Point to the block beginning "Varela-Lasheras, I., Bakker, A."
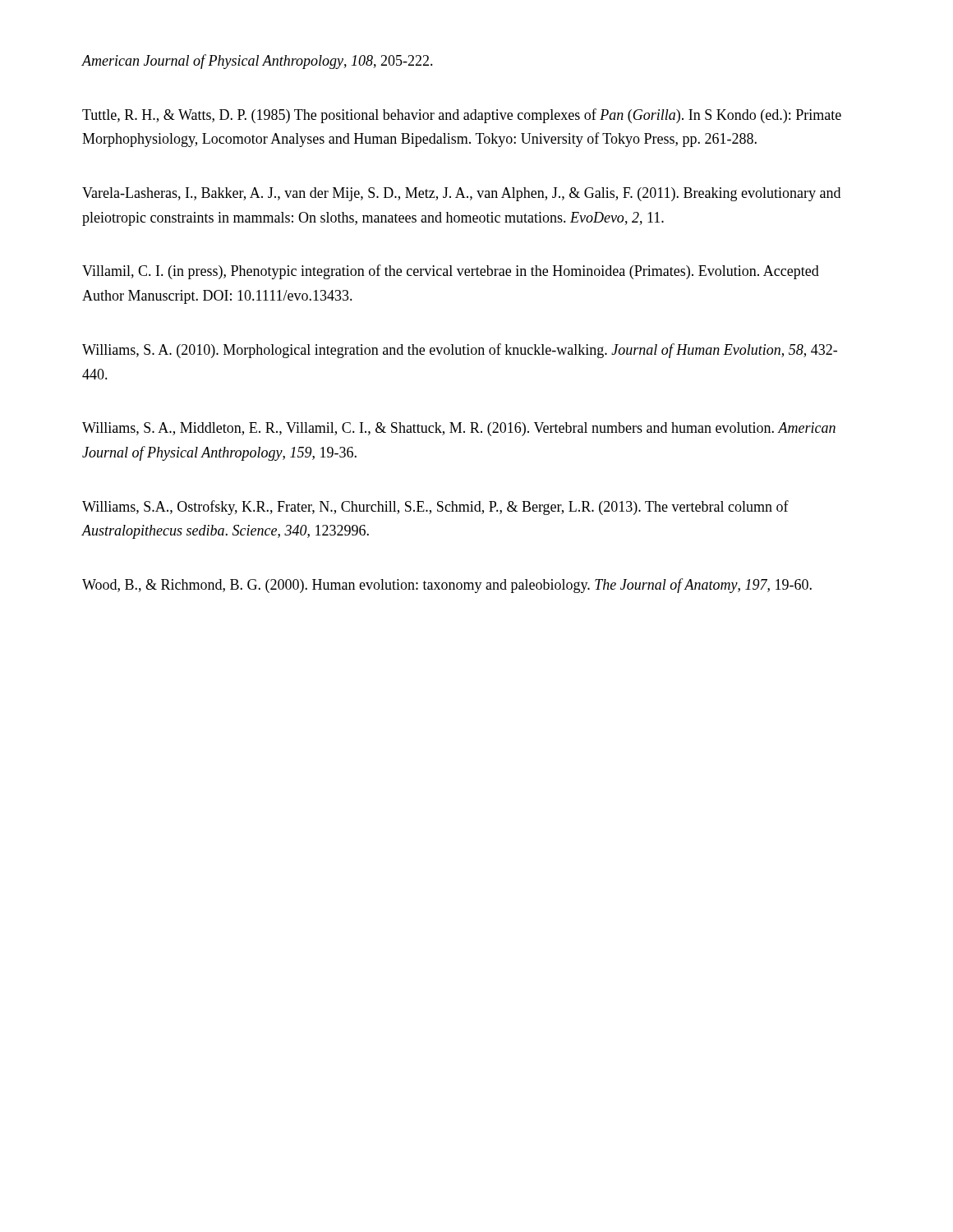Screen dimensions: 1232x953 pyautogui.click(x=461, y=205)
